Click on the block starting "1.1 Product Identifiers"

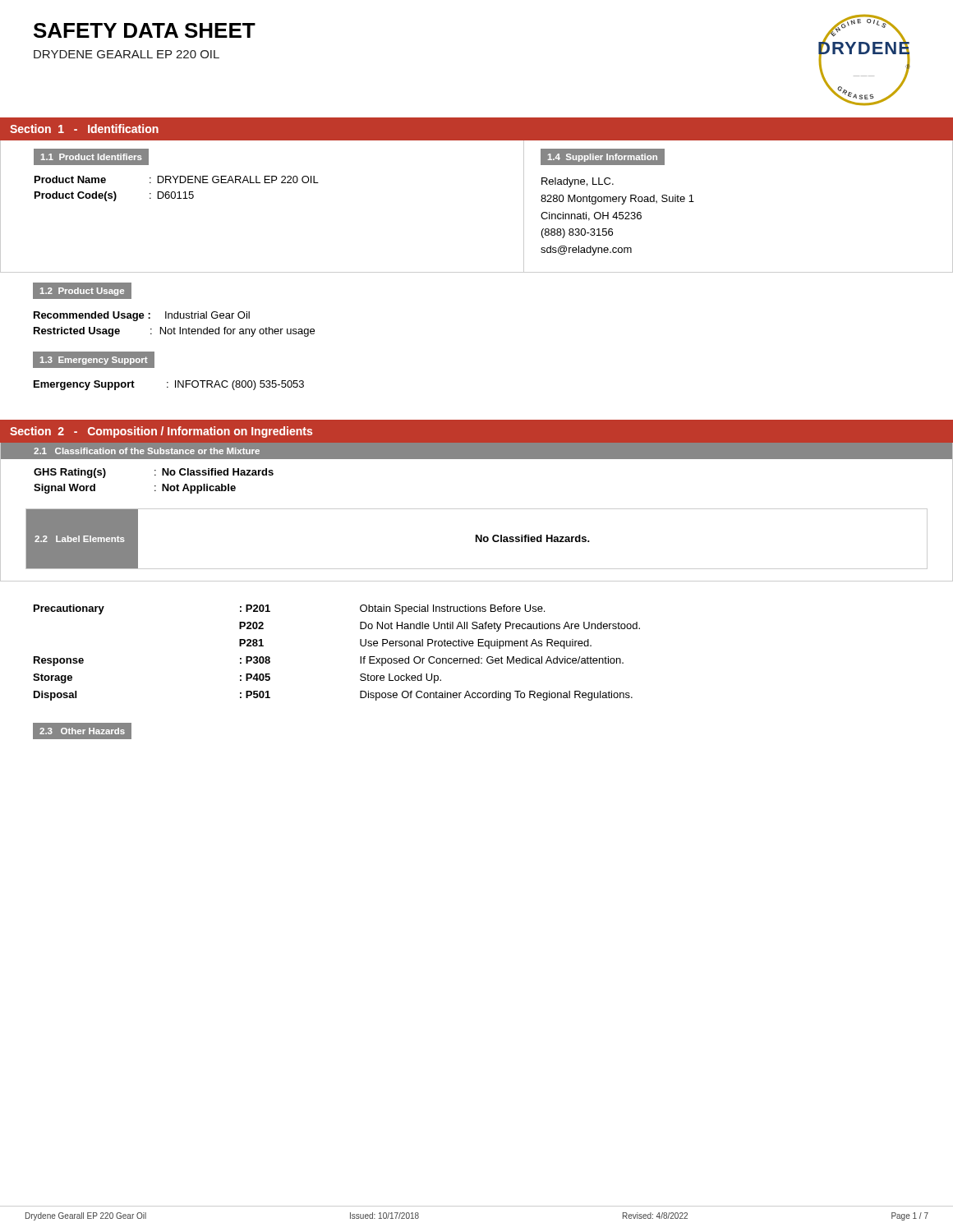91,157
